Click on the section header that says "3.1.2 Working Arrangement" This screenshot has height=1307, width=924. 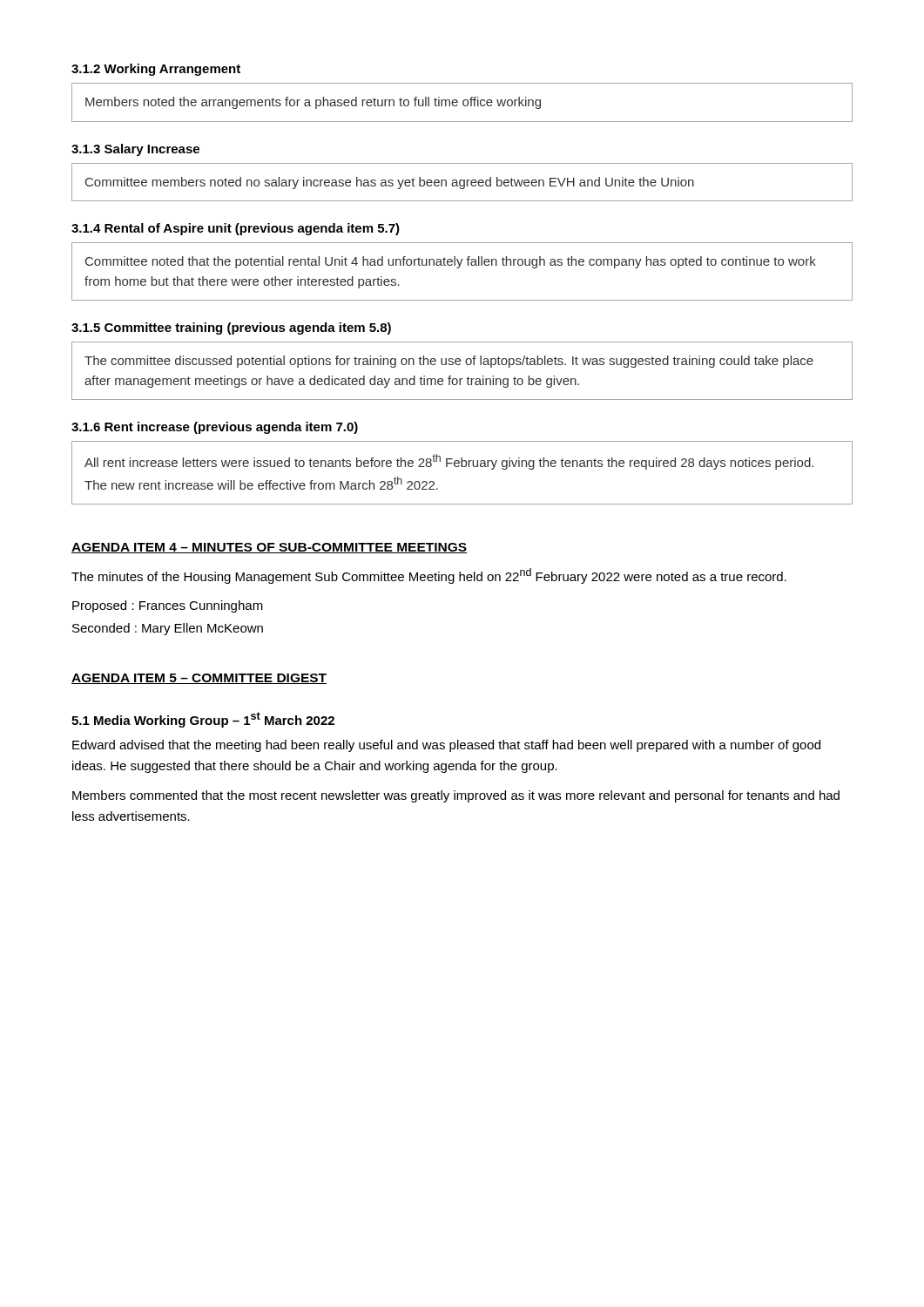click(x=156, y=68)
